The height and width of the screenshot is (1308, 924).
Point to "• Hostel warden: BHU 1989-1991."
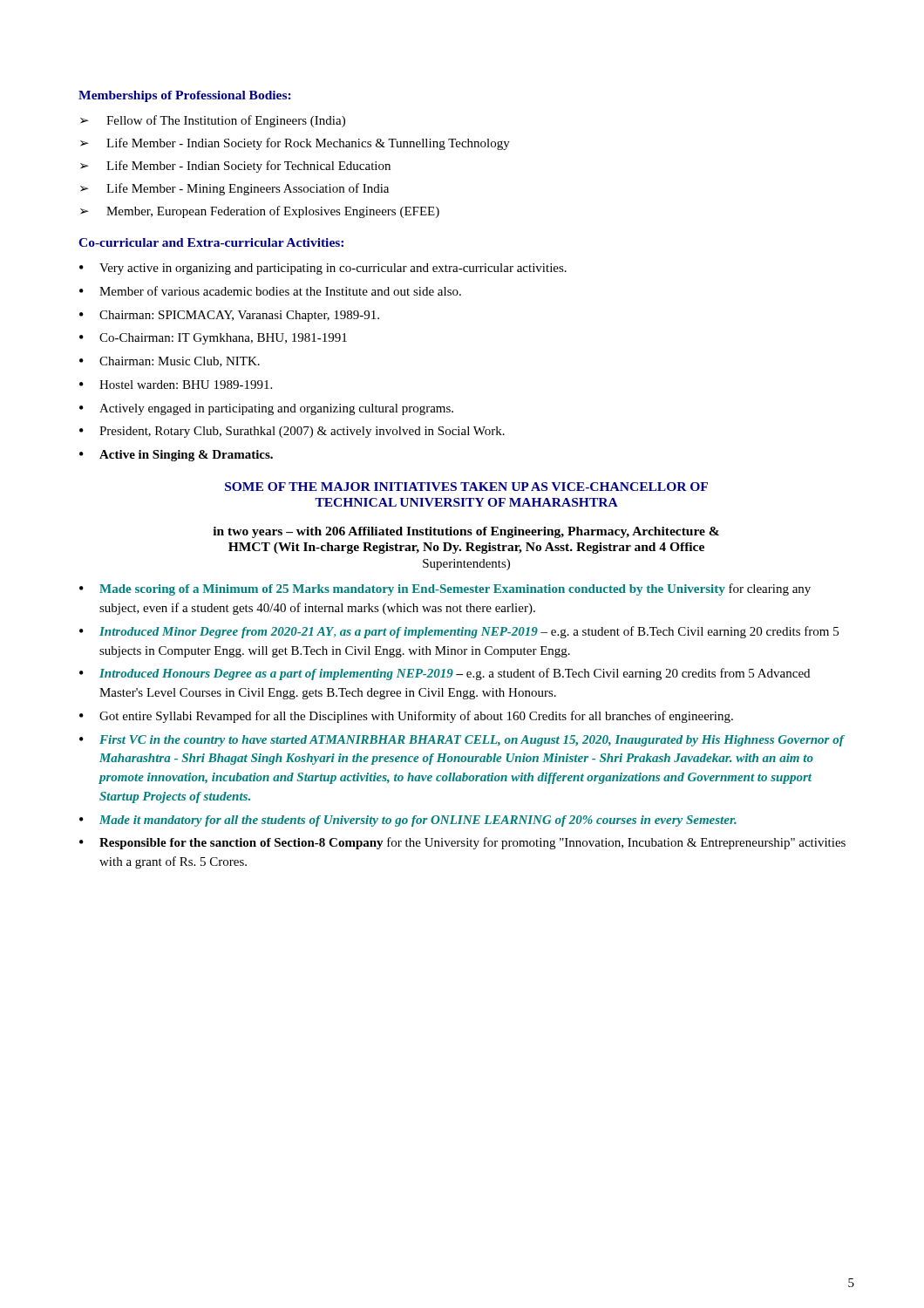point(176,385)
